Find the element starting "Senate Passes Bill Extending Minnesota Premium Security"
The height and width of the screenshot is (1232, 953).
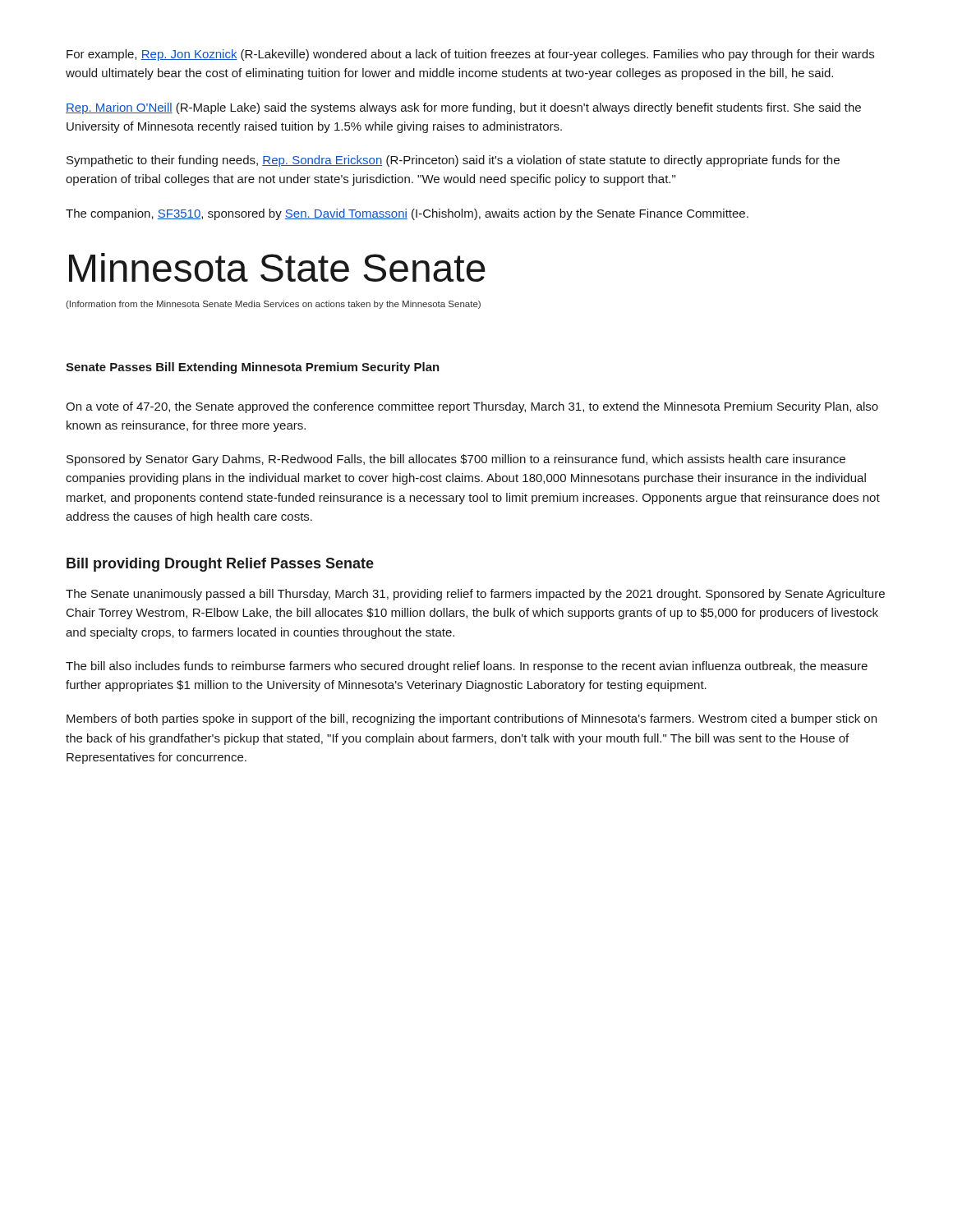pyautogui.click(x=253, y=366)
